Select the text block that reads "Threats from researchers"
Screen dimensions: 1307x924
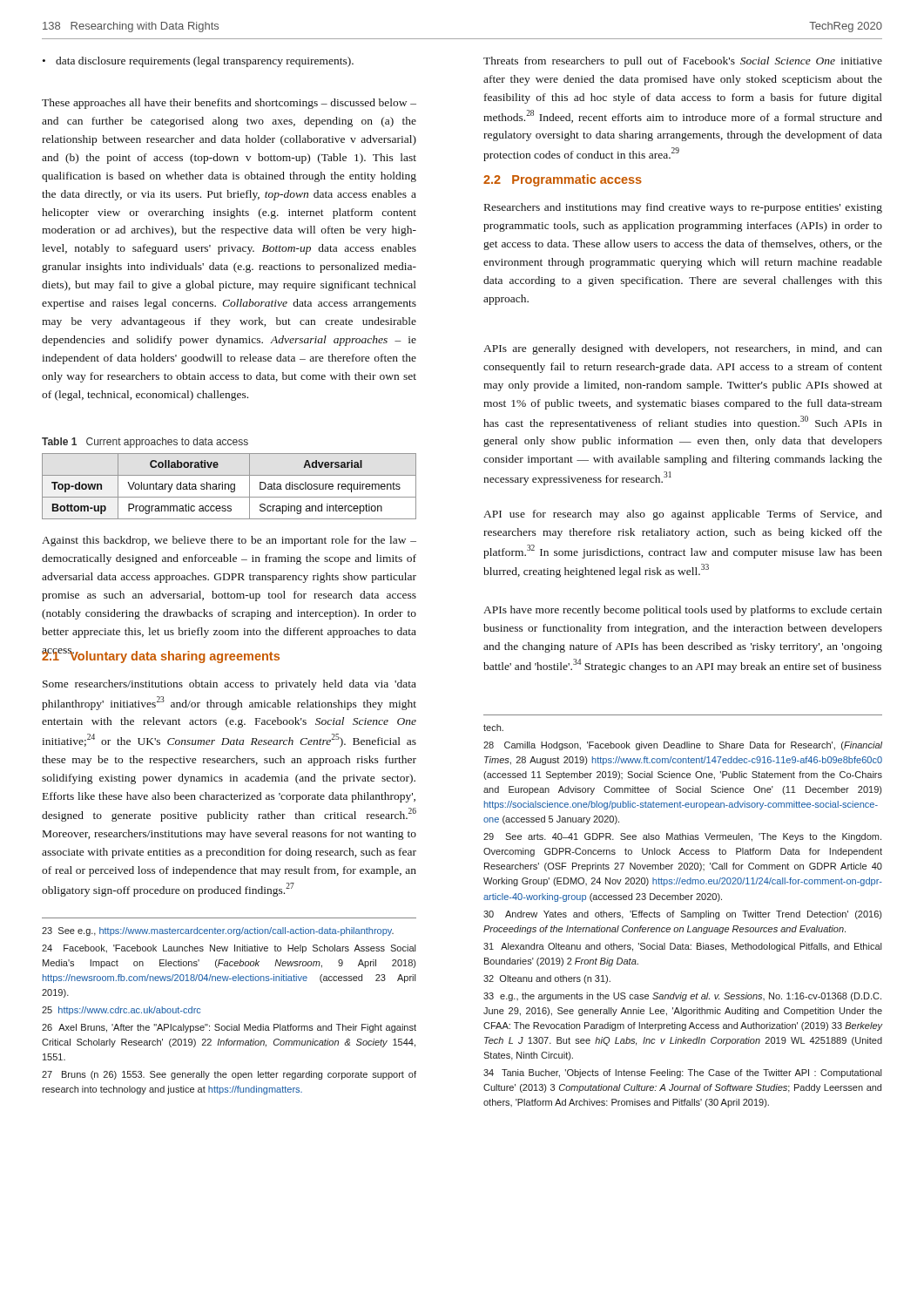(683, 108)
